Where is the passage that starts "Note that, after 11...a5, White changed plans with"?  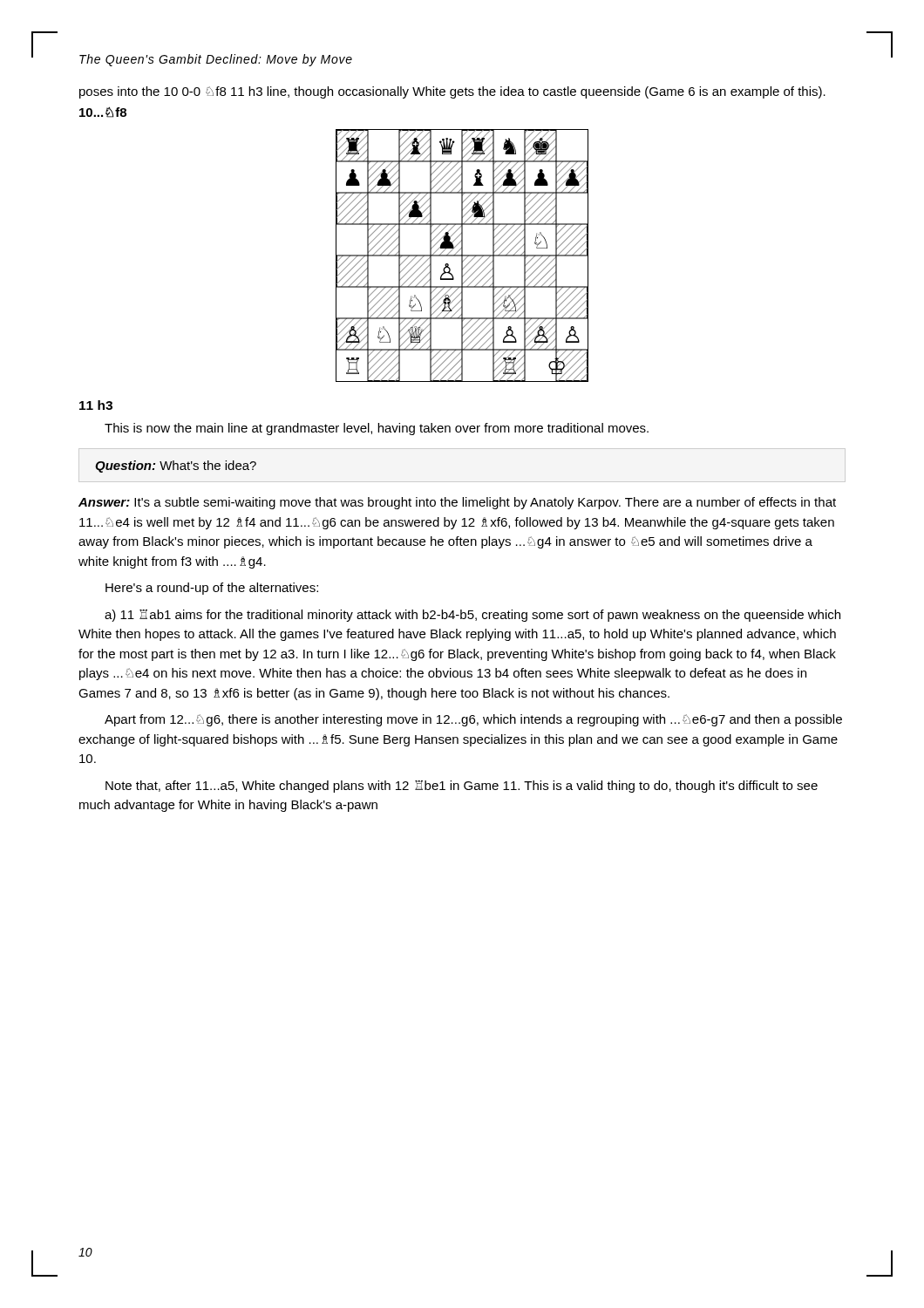click(x=448, y=795)
